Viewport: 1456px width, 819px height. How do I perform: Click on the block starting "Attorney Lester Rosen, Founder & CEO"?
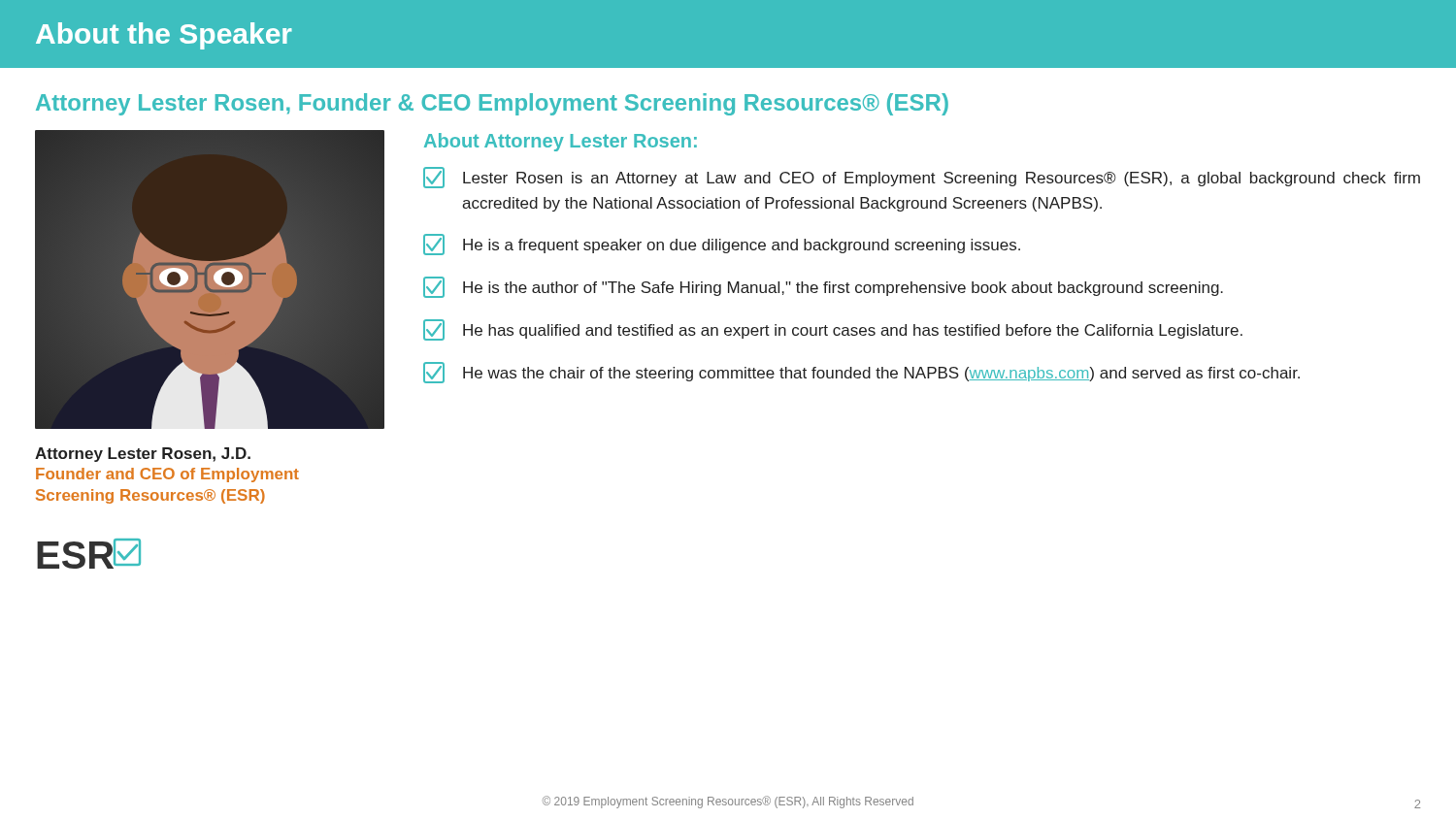(x=492, y=102)
